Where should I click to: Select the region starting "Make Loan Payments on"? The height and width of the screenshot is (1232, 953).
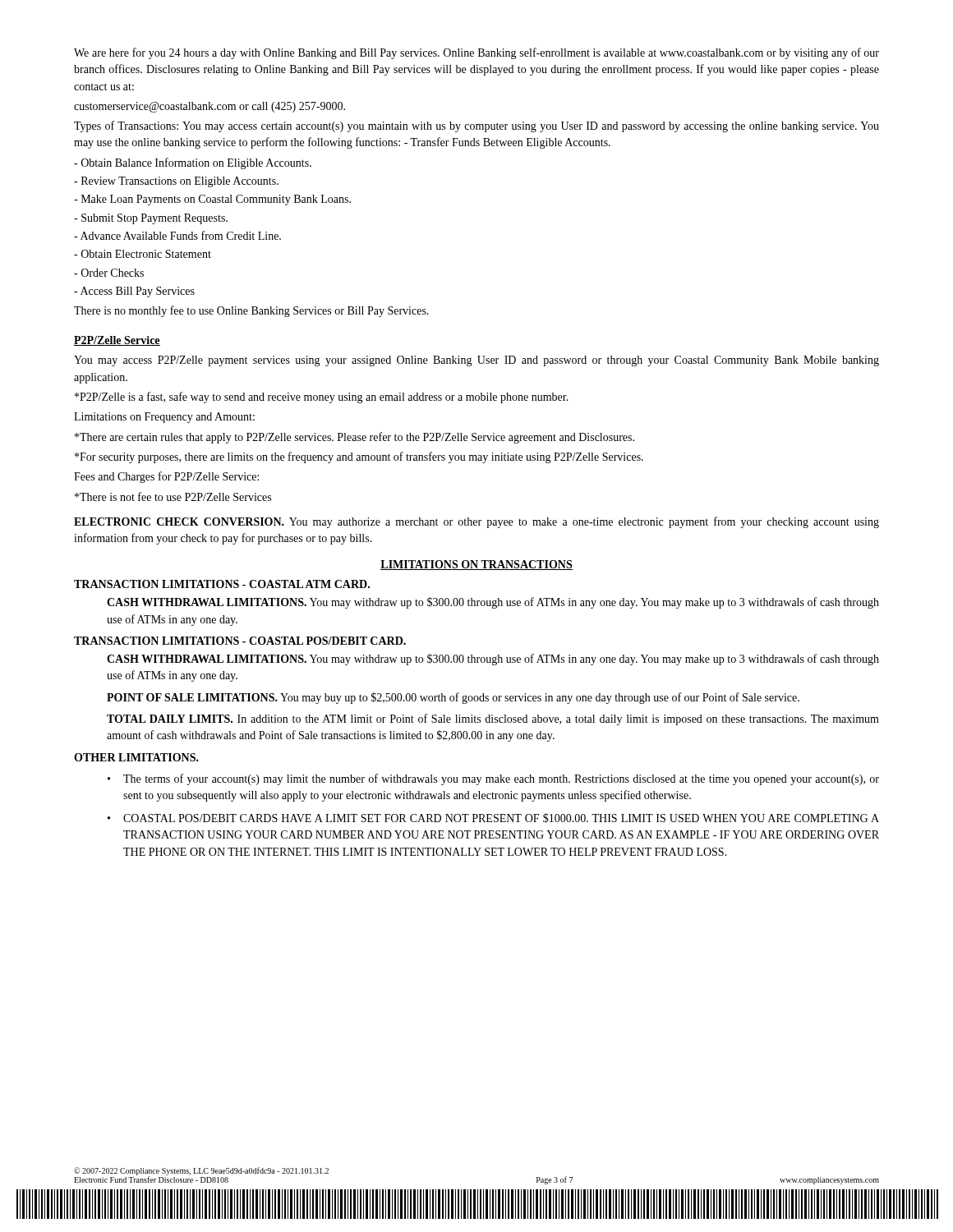pyautogui.click(x=213, y=199)
